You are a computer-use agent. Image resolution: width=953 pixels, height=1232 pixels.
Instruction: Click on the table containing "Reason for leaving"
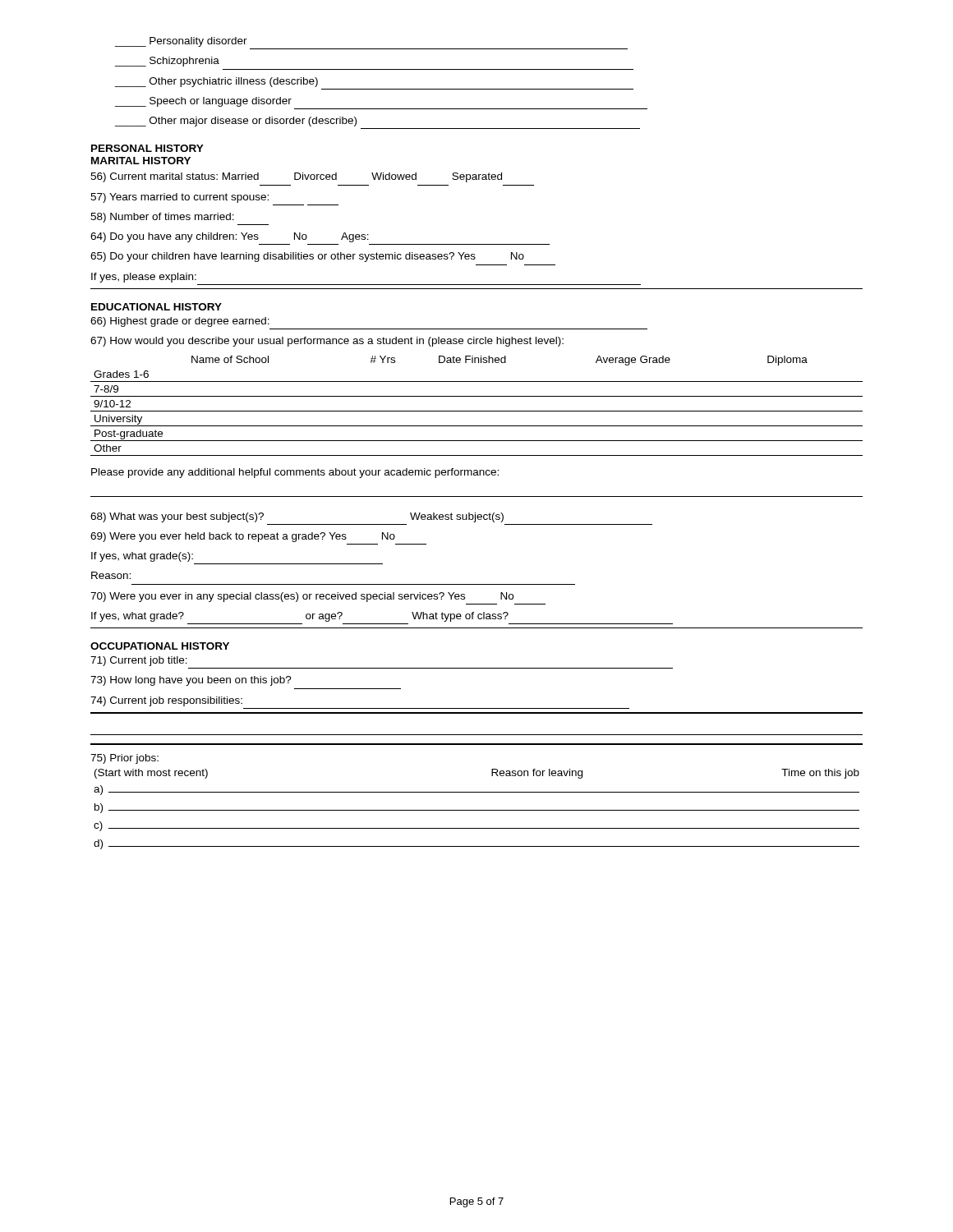(476, 808)
